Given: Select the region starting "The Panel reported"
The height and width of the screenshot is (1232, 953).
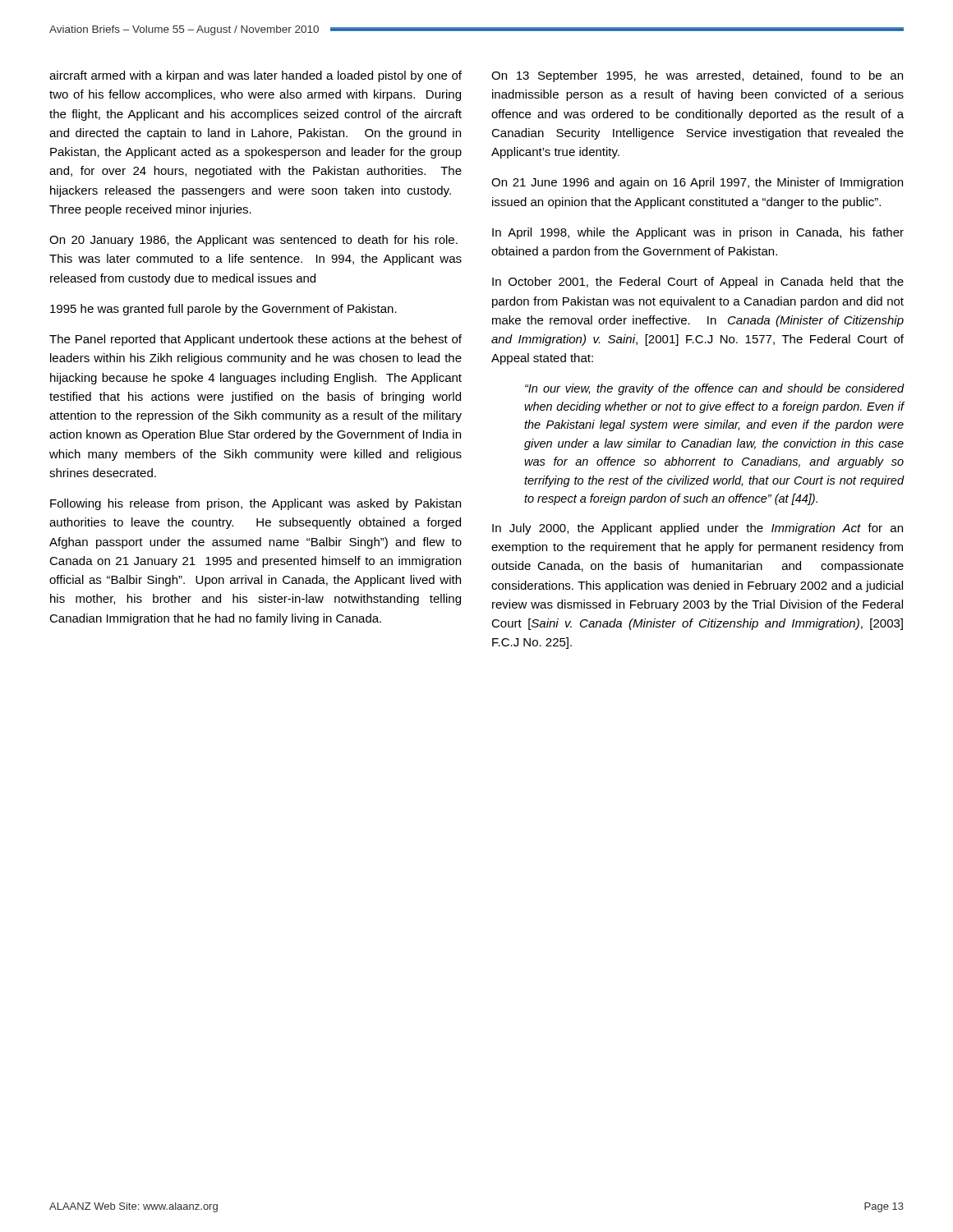Looking at the screenshot, I should 255,406.
